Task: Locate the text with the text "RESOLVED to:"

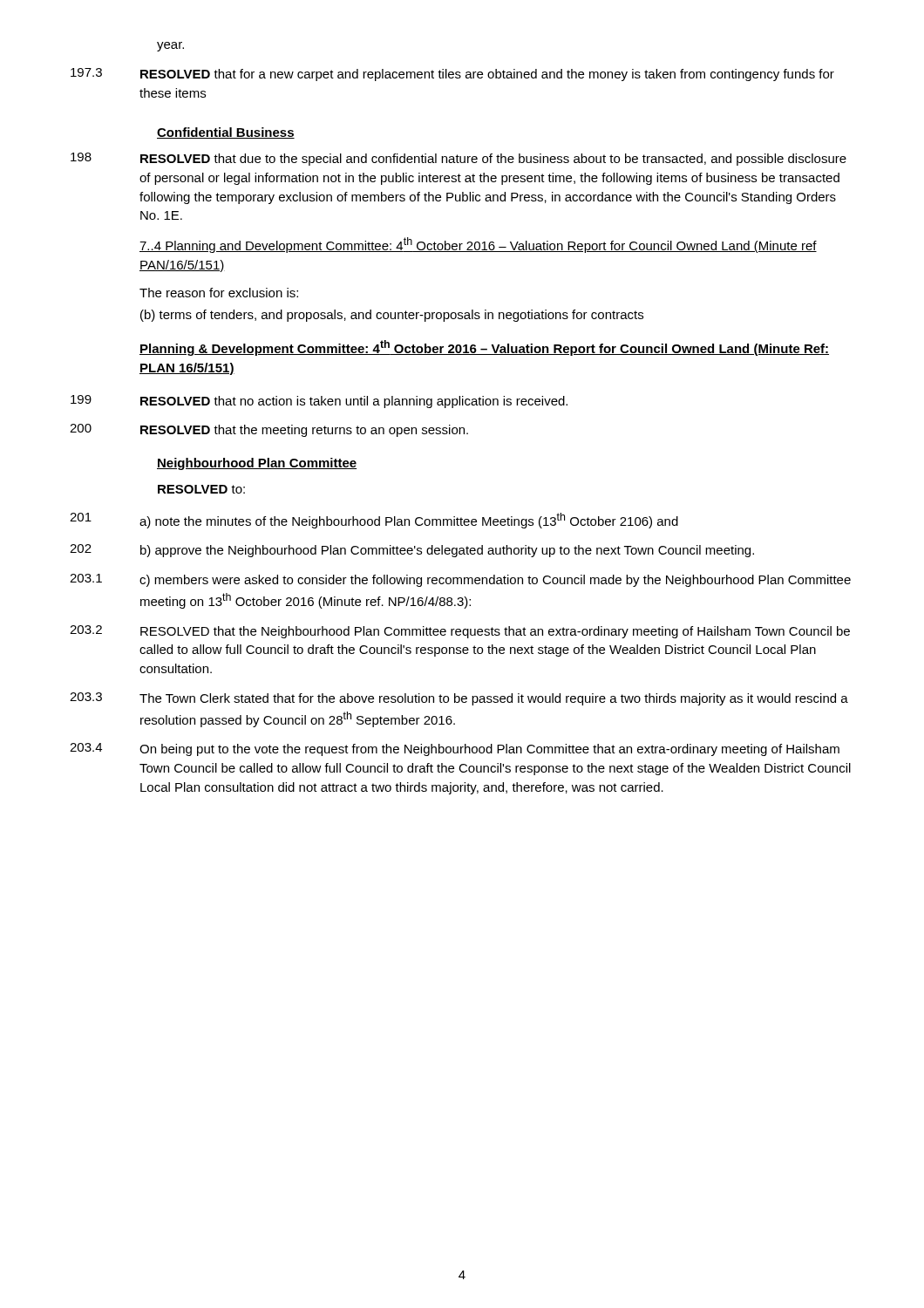Action: tap(201, 489)
